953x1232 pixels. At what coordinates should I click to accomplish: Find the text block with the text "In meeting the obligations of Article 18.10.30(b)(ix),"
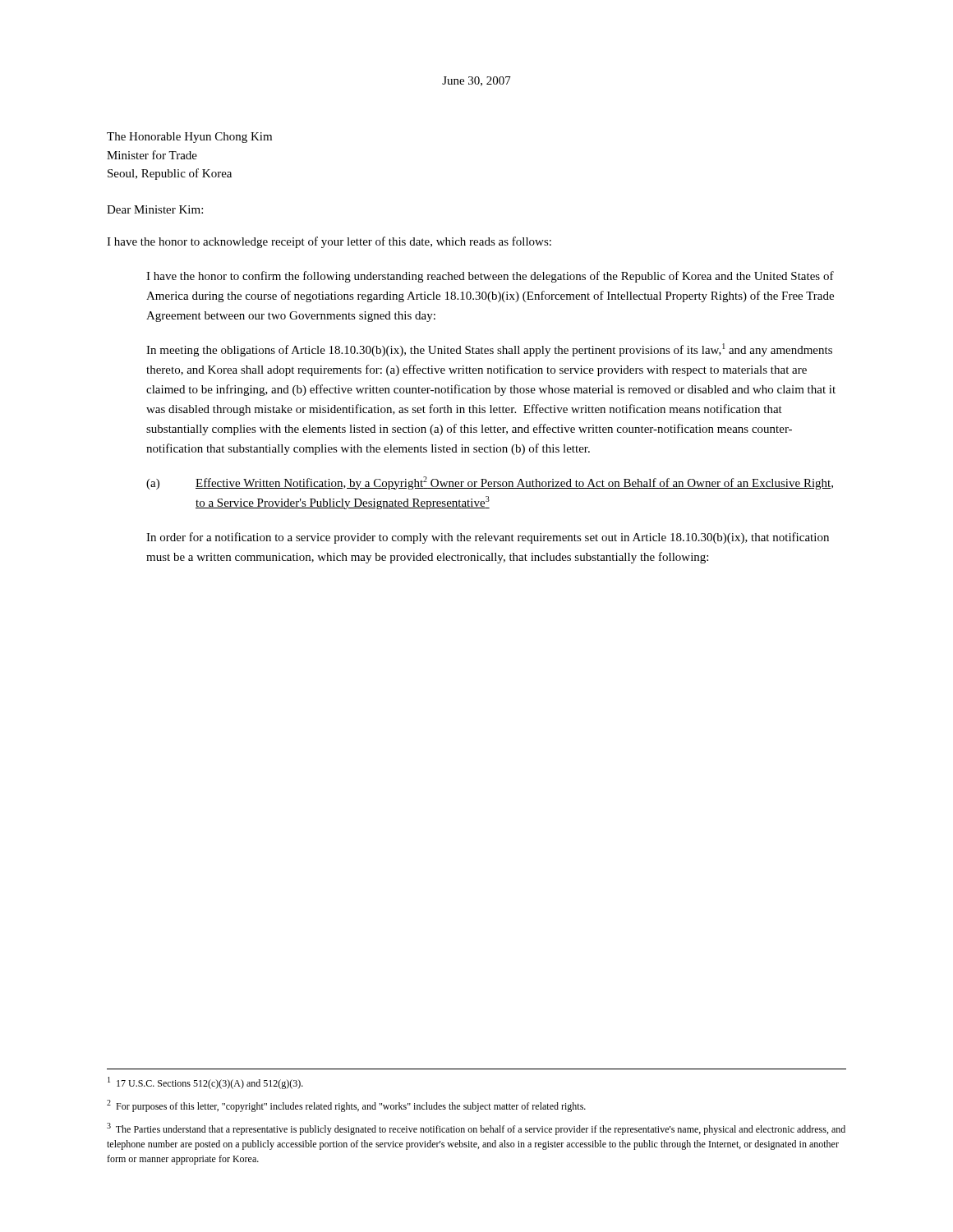click(x=491, y=398)
